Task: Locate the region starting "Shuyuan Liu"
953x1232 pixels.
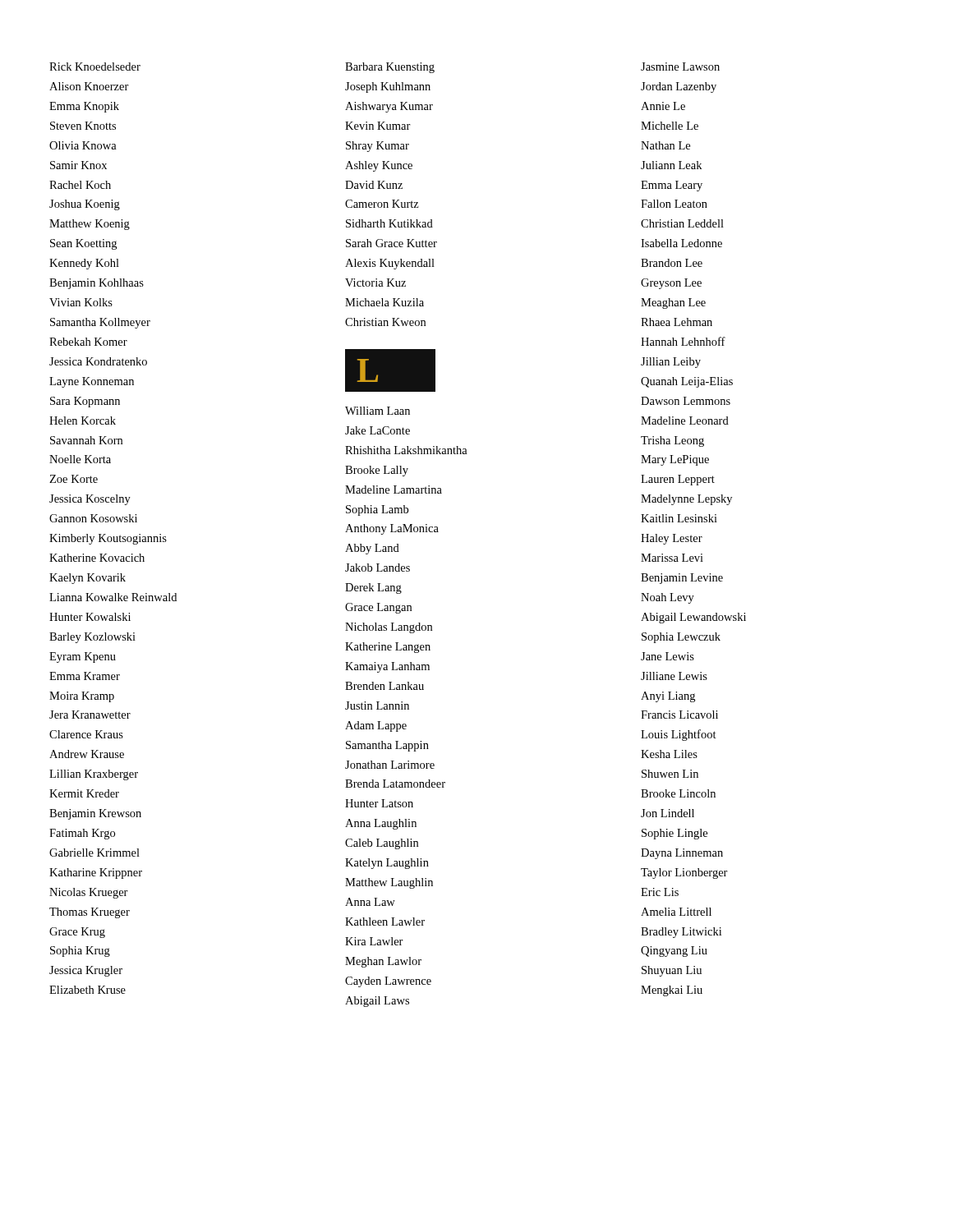Action: (672, 971)
